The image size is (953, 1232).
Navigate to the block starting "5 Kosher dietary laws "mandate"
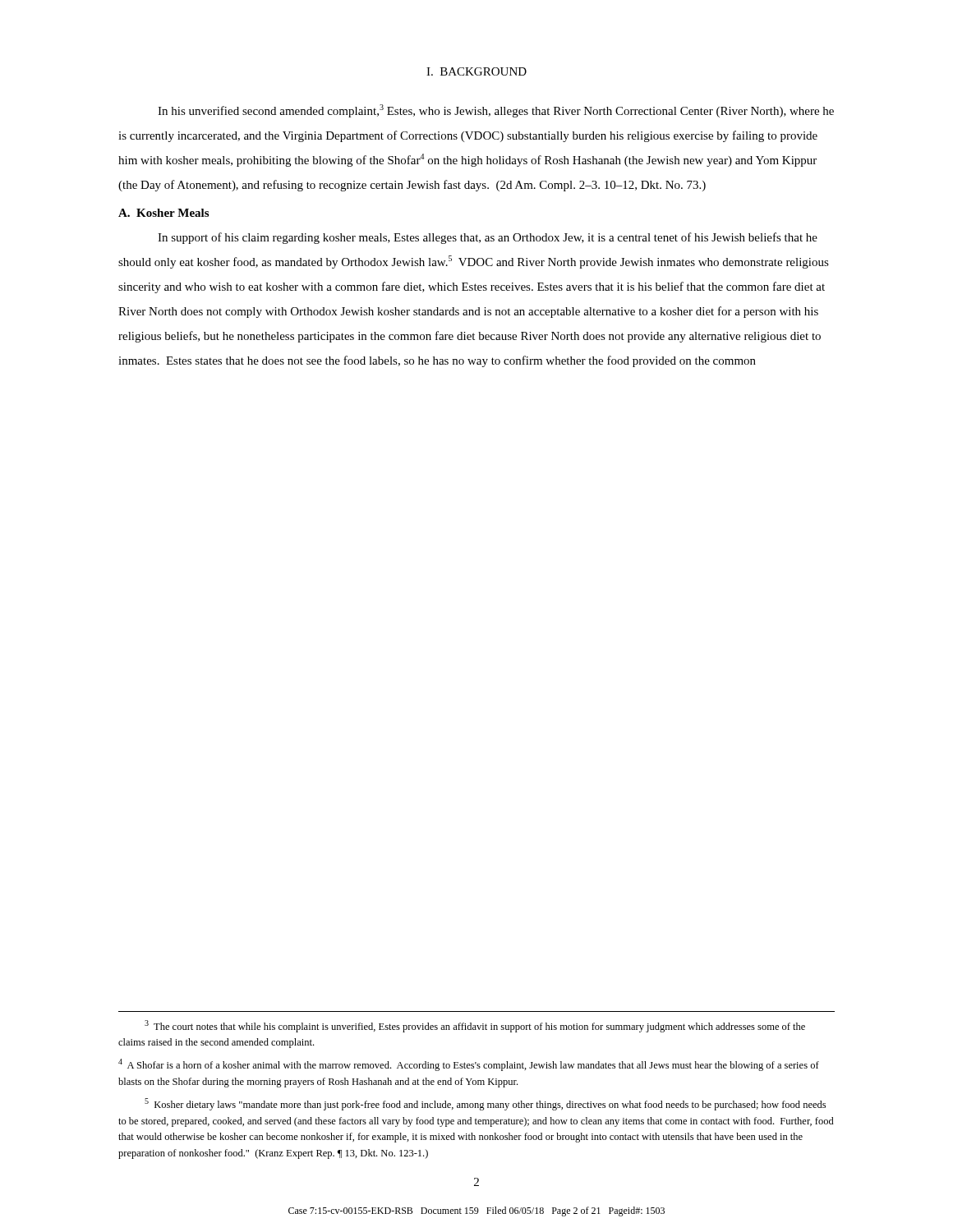point(476,1128)
